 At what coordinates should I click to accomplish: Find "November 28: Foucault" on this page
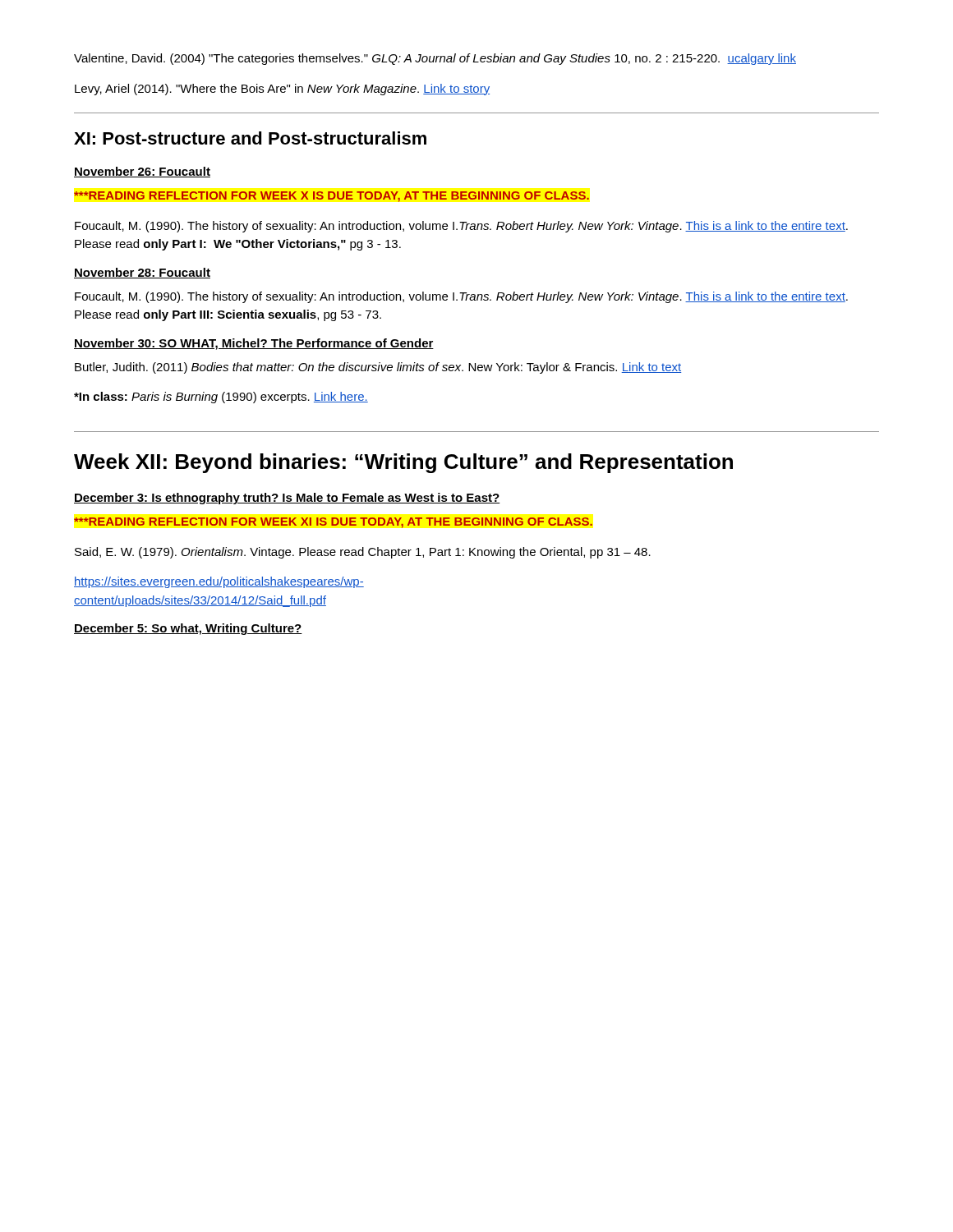142,272
